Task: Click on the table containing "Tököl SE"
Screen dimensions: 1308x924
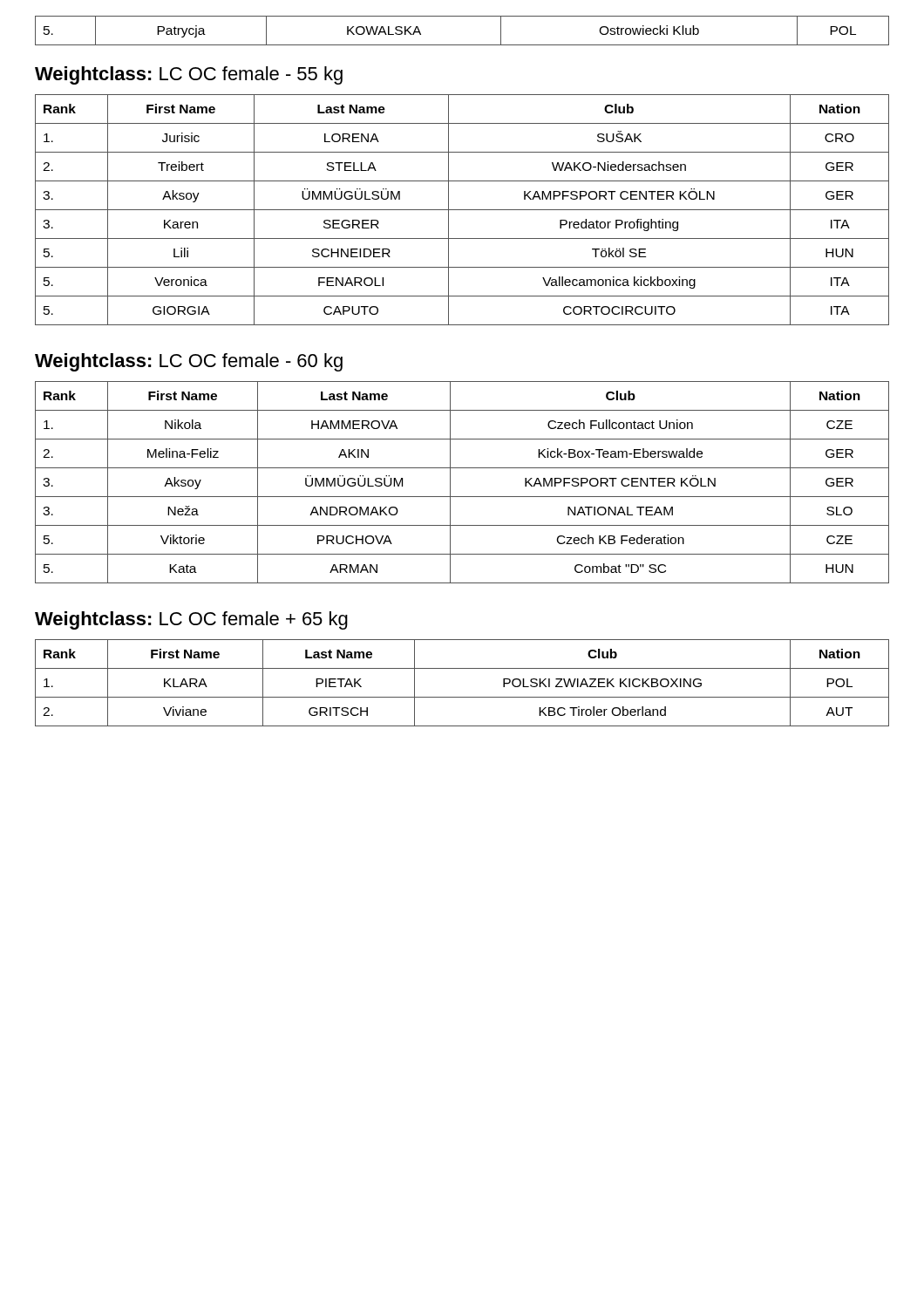Action: coord(462,210)
